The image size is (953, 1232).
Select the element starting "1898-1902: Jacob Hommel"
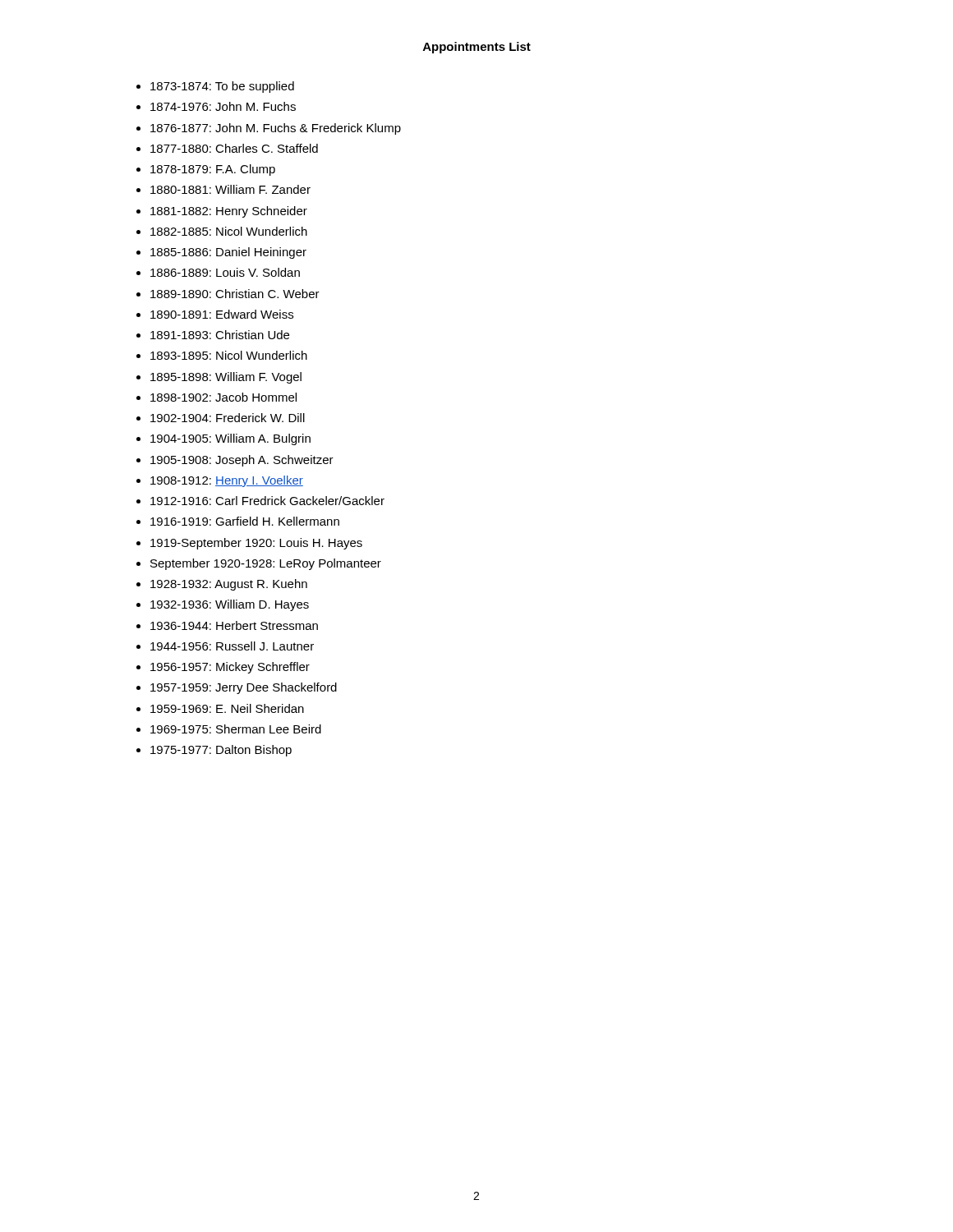[x=224, y=397]
